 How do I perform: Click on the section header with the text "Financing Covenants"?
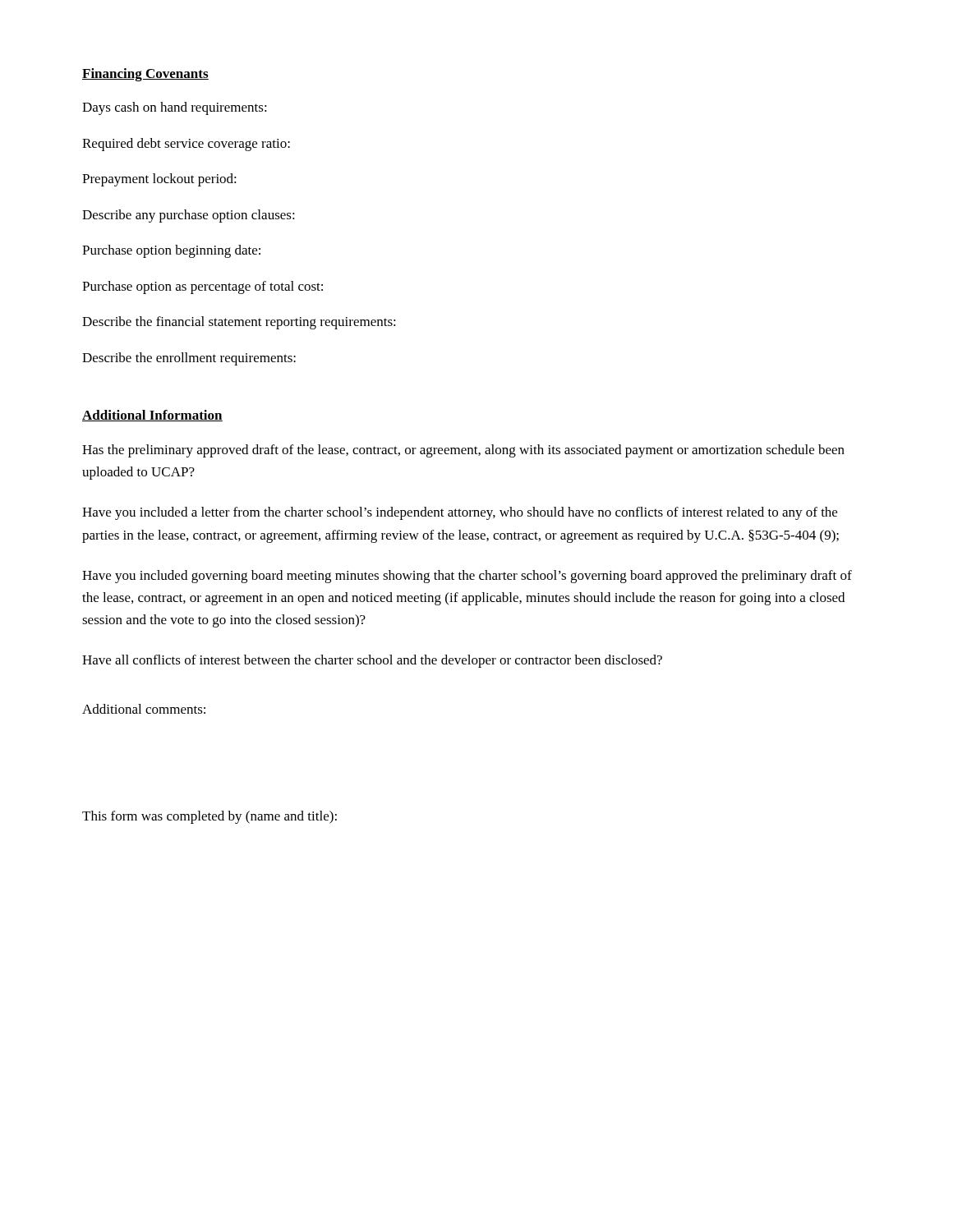click(x=145, y=74)
